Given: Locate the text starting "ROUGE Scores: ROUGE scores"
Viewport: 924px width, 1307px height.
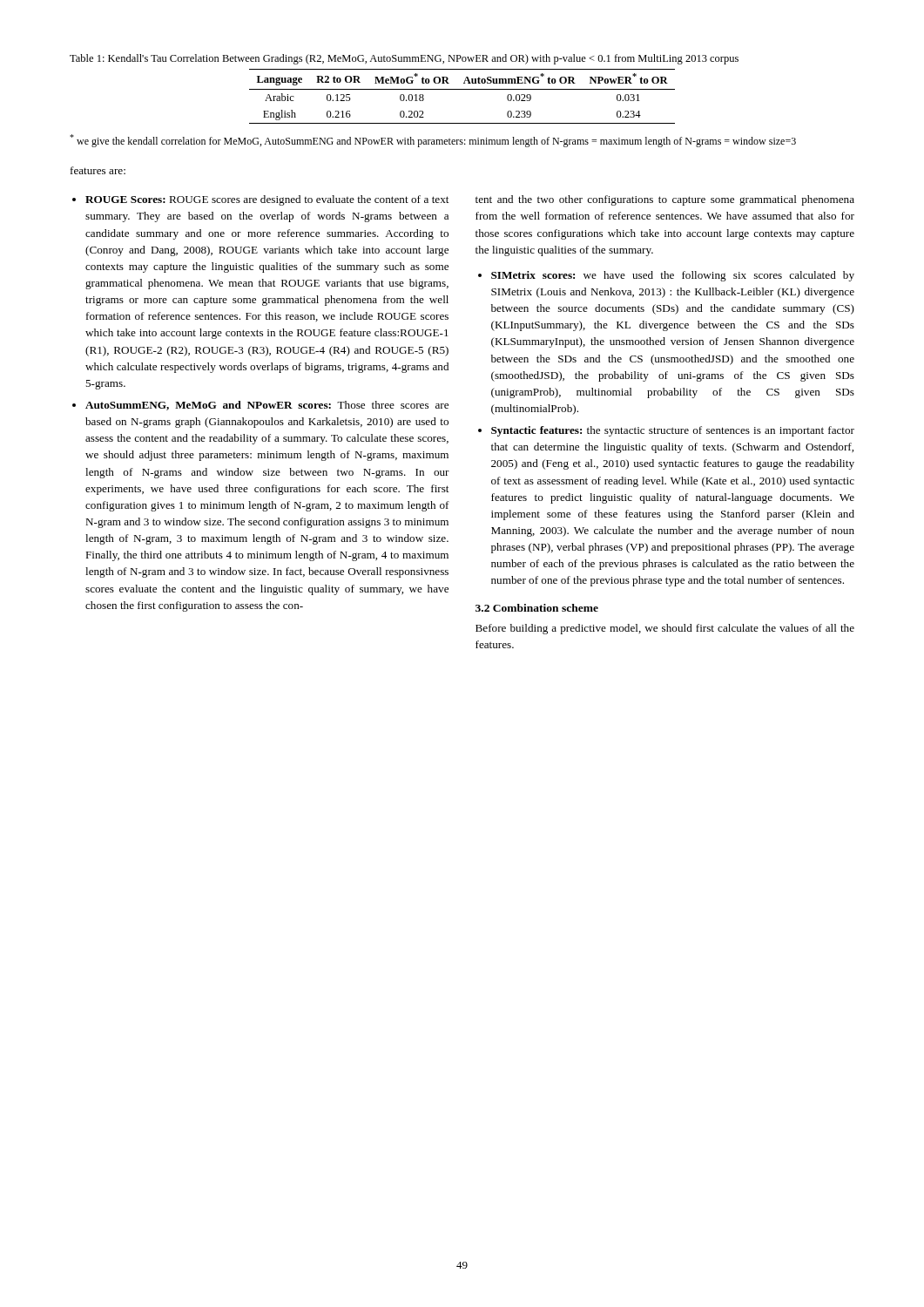Looking at the screenshot, I should (x=267, y=291).
